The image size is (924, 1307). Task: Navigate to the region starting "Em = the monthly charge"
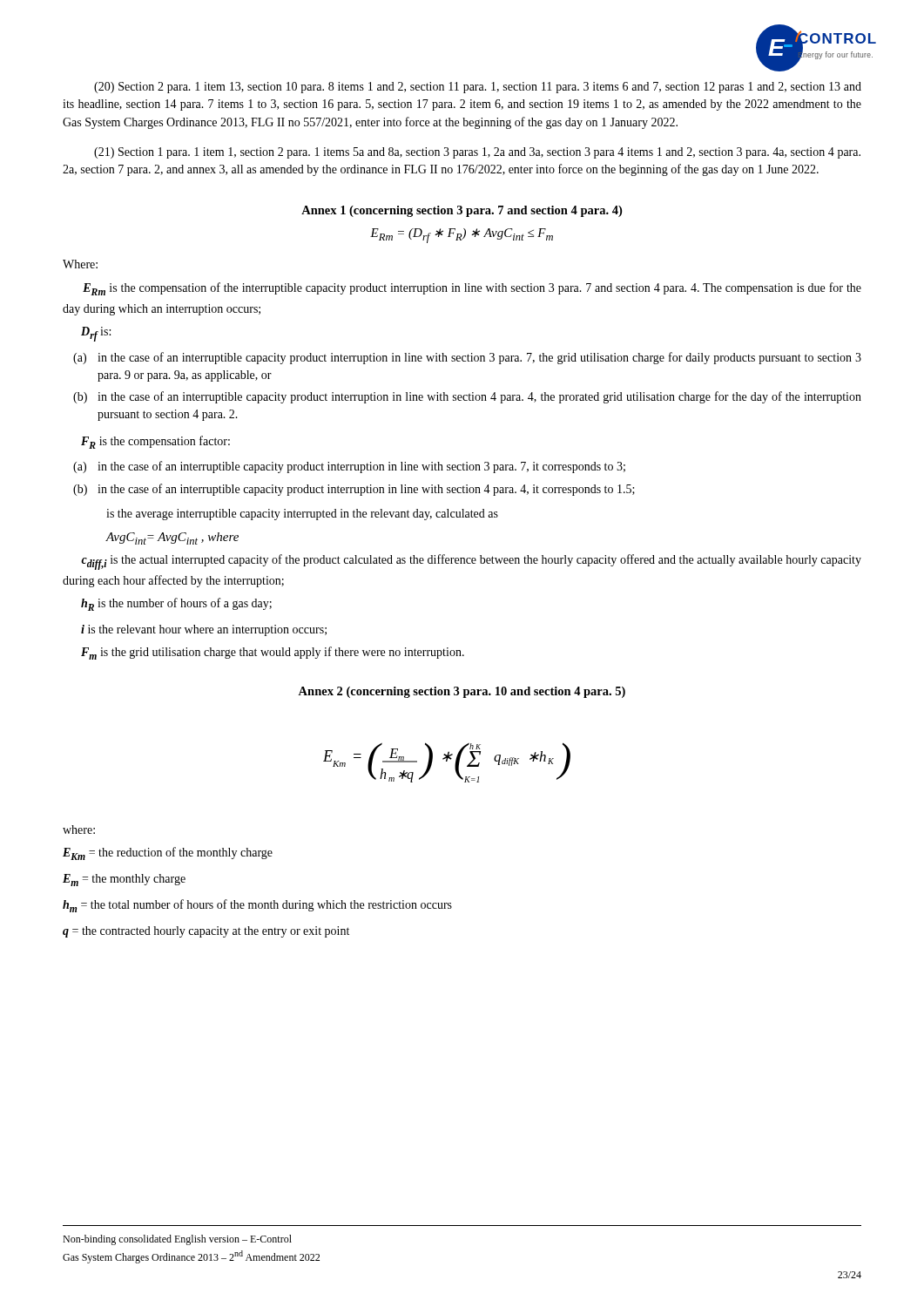(x=124, y=880)
